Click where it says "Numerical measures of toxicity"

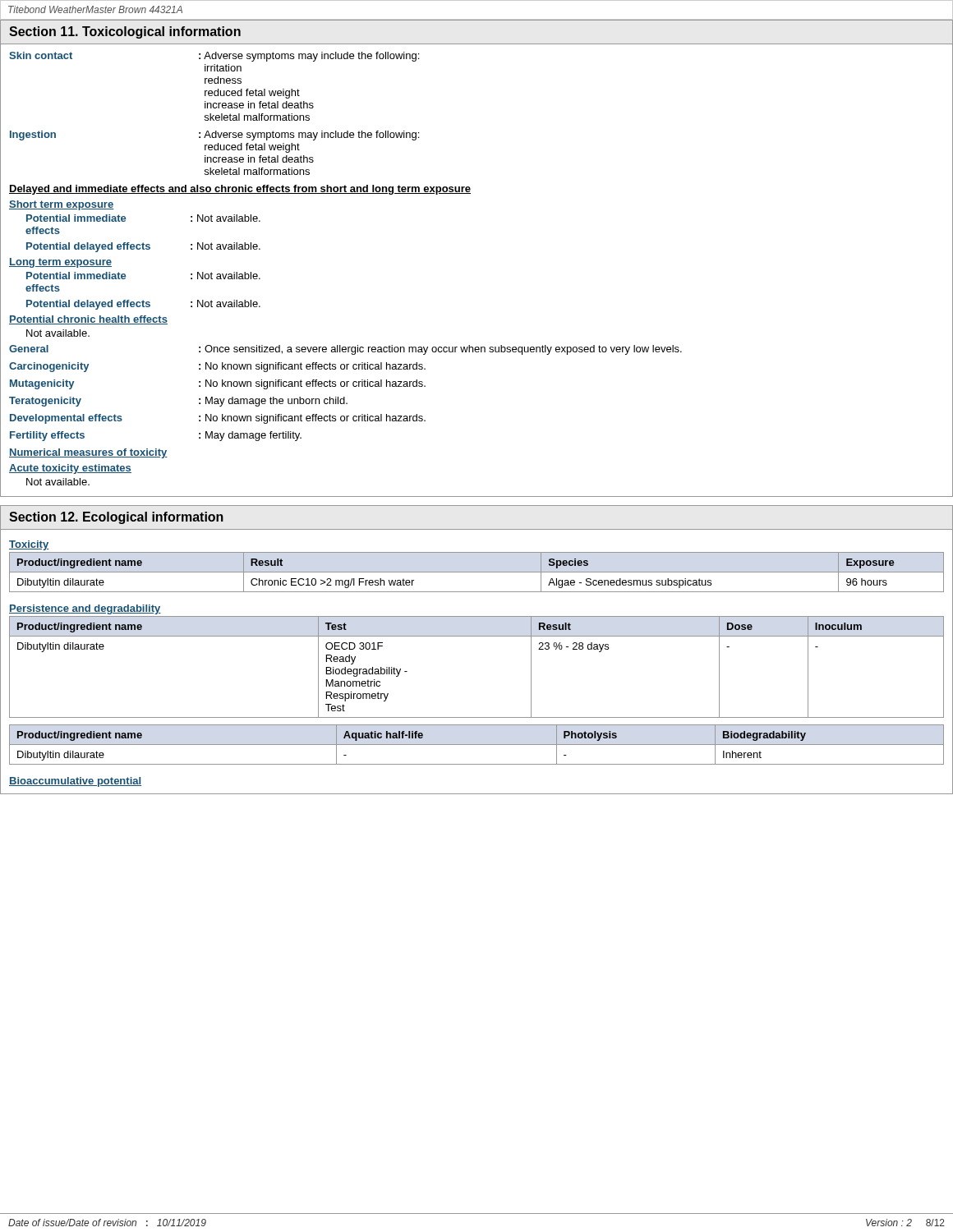tap(88, 452)
